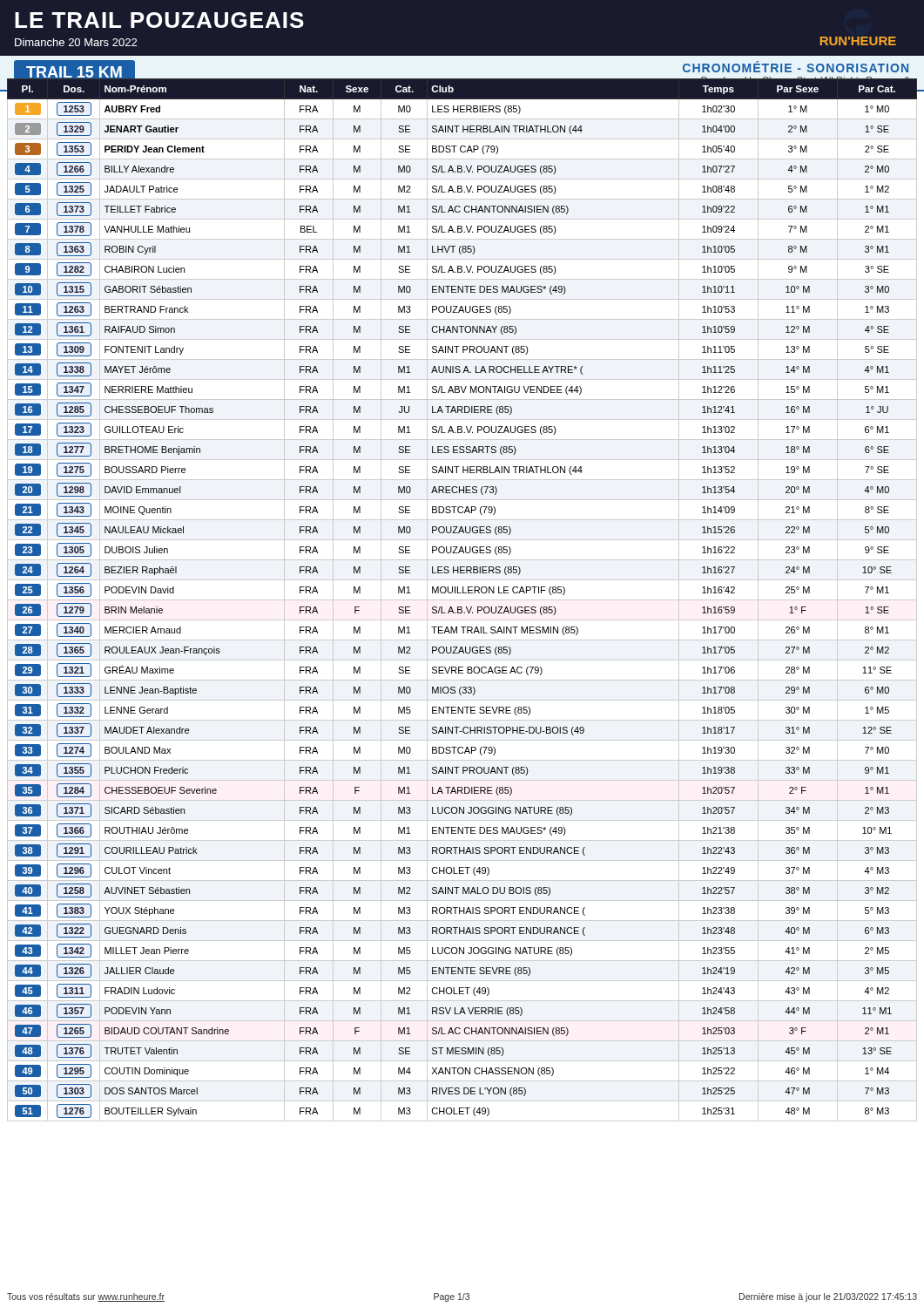Image resolution: width=924 pixels, height=1307 pixels.
Task: Find the logo
Action: 858,28
